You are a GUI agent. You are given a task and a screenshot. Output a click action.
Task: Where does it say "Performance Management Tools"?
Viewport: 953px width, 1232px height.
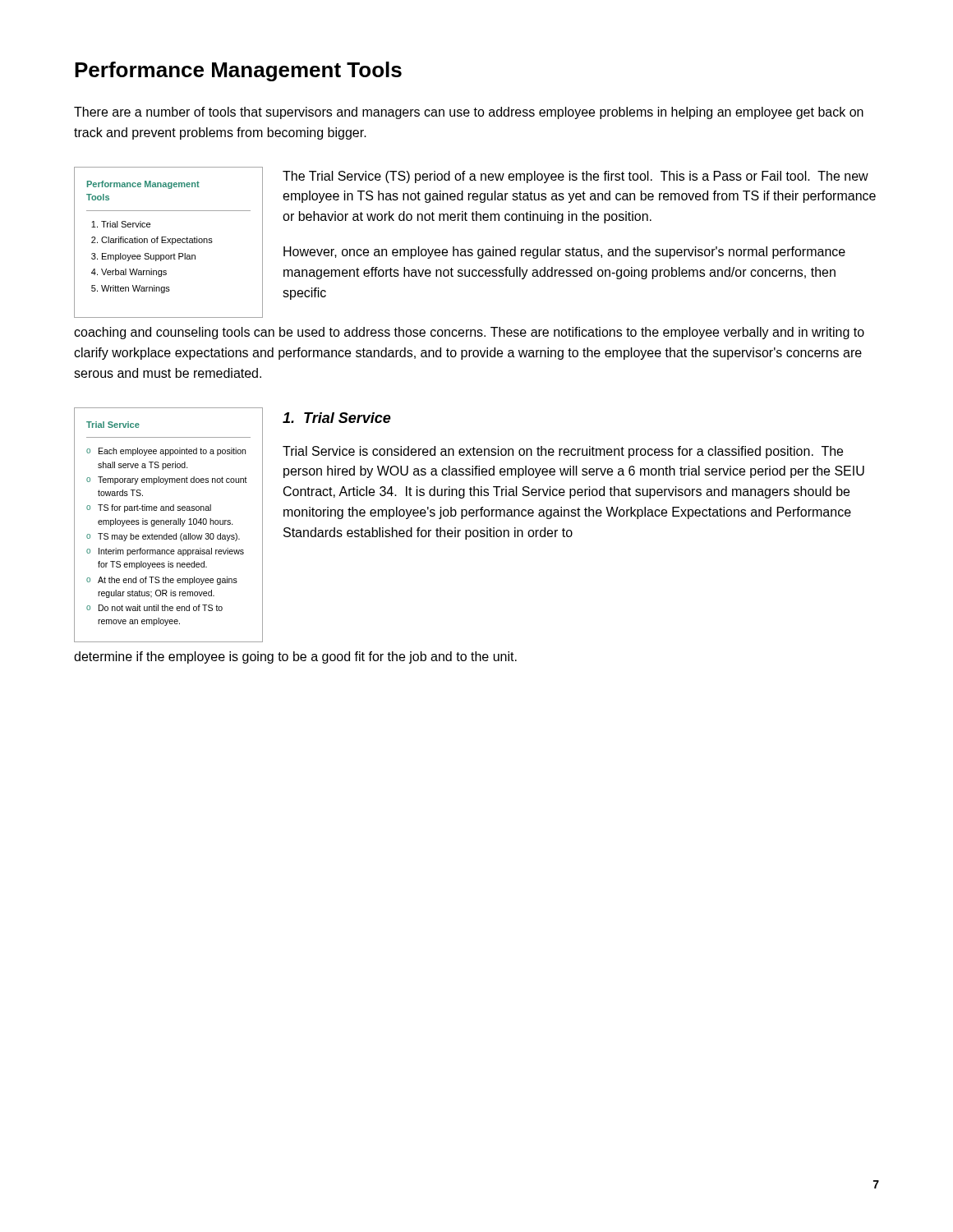[238, 70]
